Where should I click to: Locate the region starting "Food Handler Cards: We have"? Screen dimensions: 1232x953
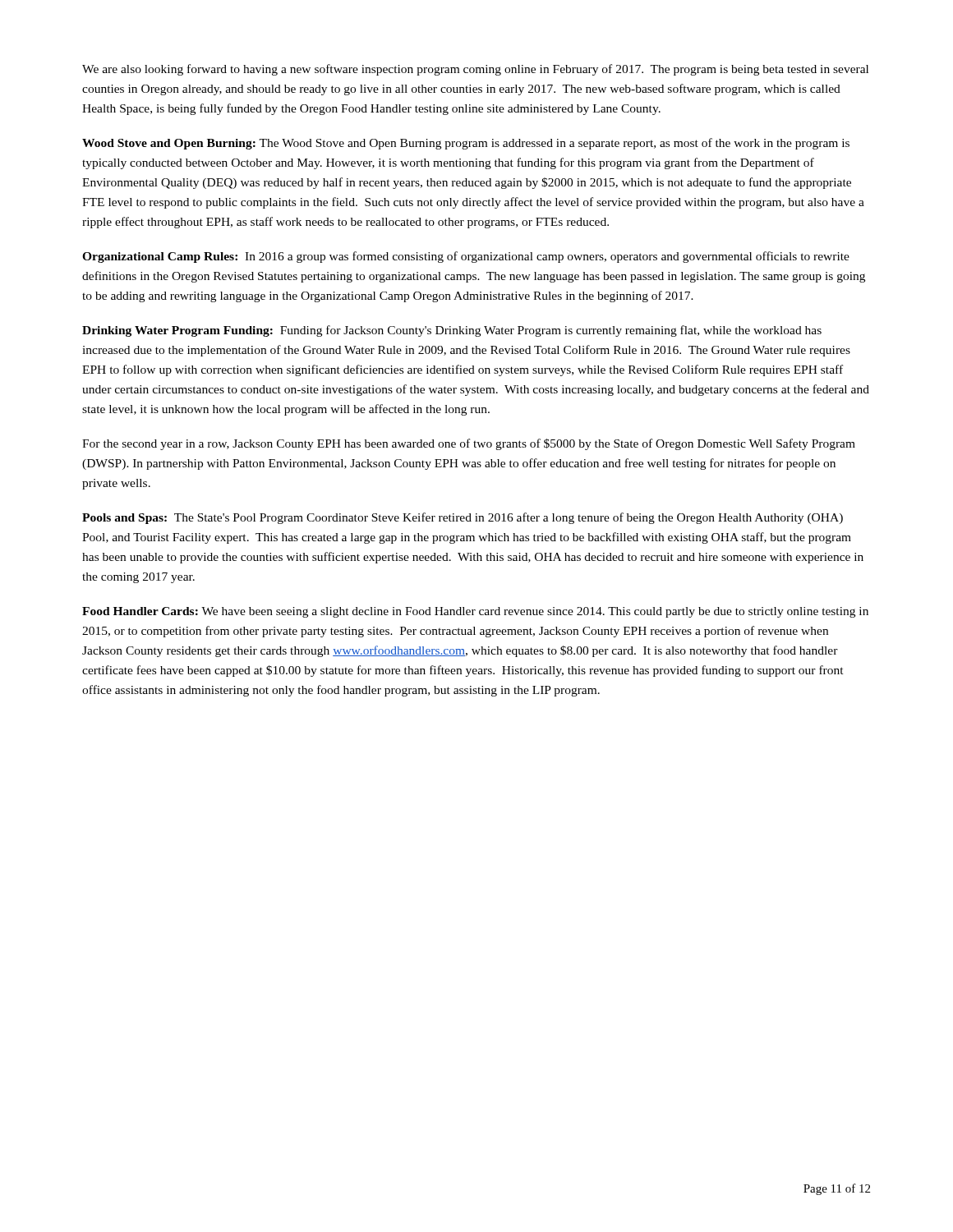(475, 650)
